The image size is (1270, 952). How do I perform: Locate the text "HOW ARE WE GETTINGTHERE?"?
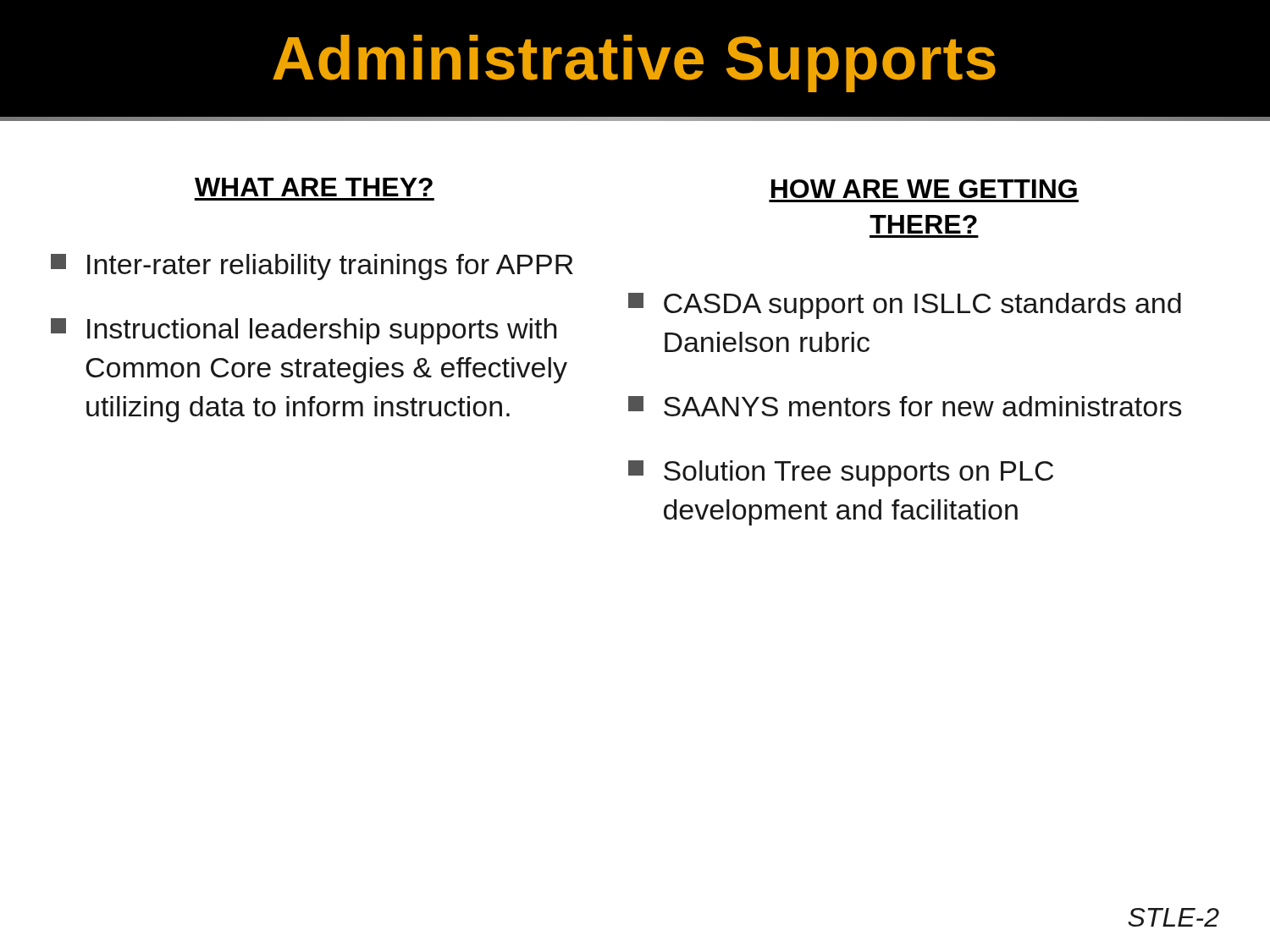(x=924, y=206)
